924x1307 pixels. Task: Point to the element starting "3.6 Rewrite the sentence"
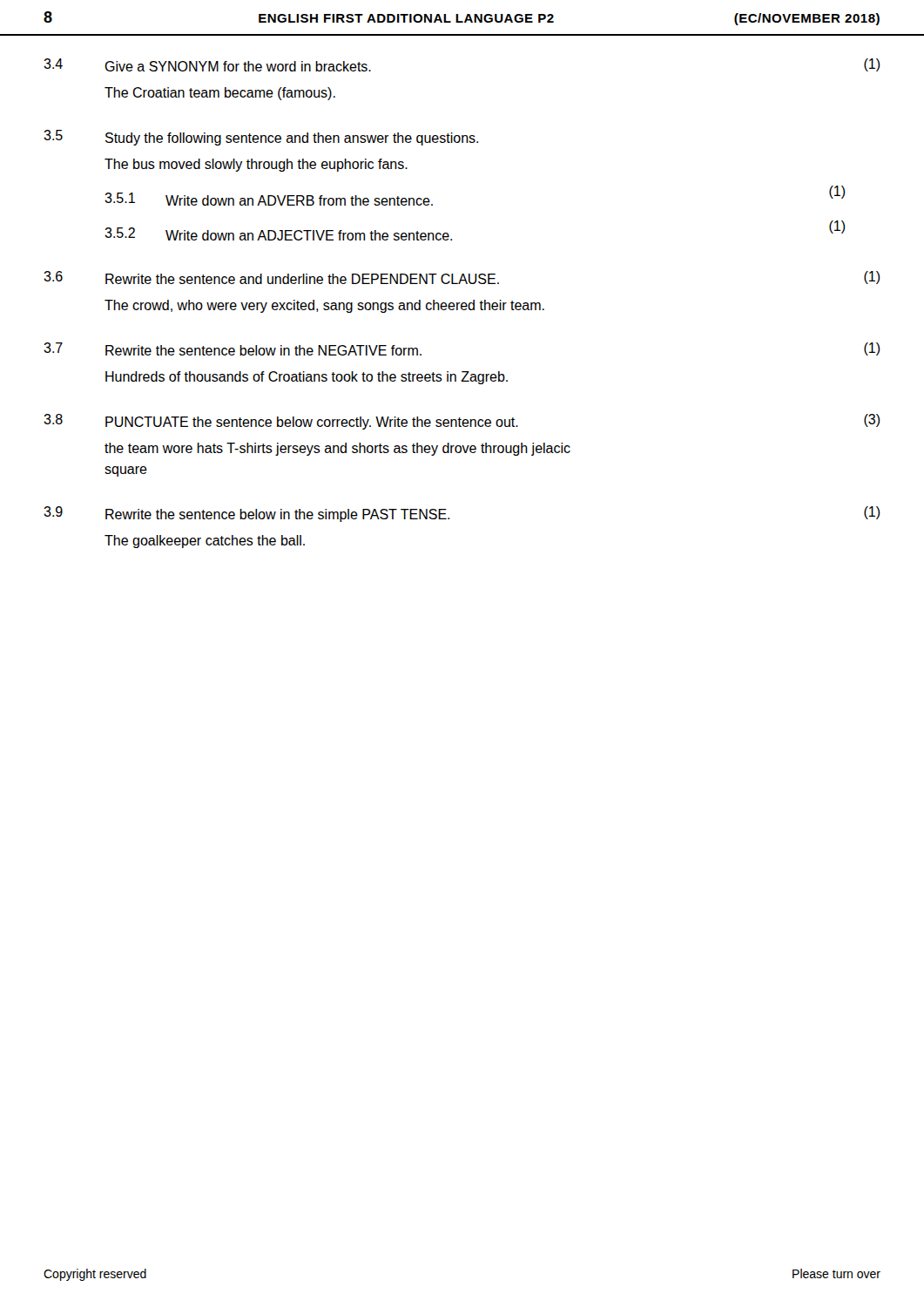pos(462,297)
